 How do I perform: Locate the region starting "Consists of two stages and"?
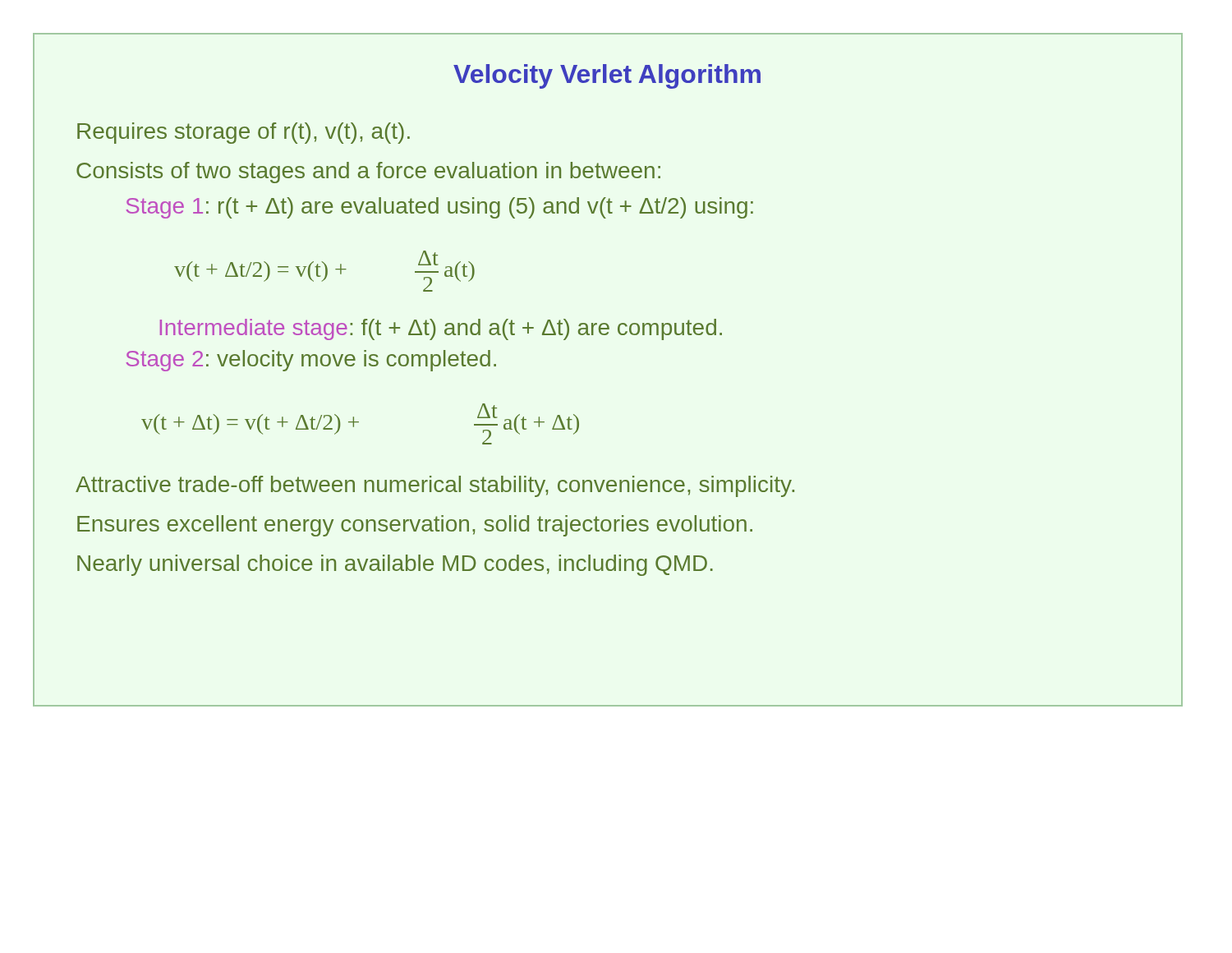[x=369, y=170]
